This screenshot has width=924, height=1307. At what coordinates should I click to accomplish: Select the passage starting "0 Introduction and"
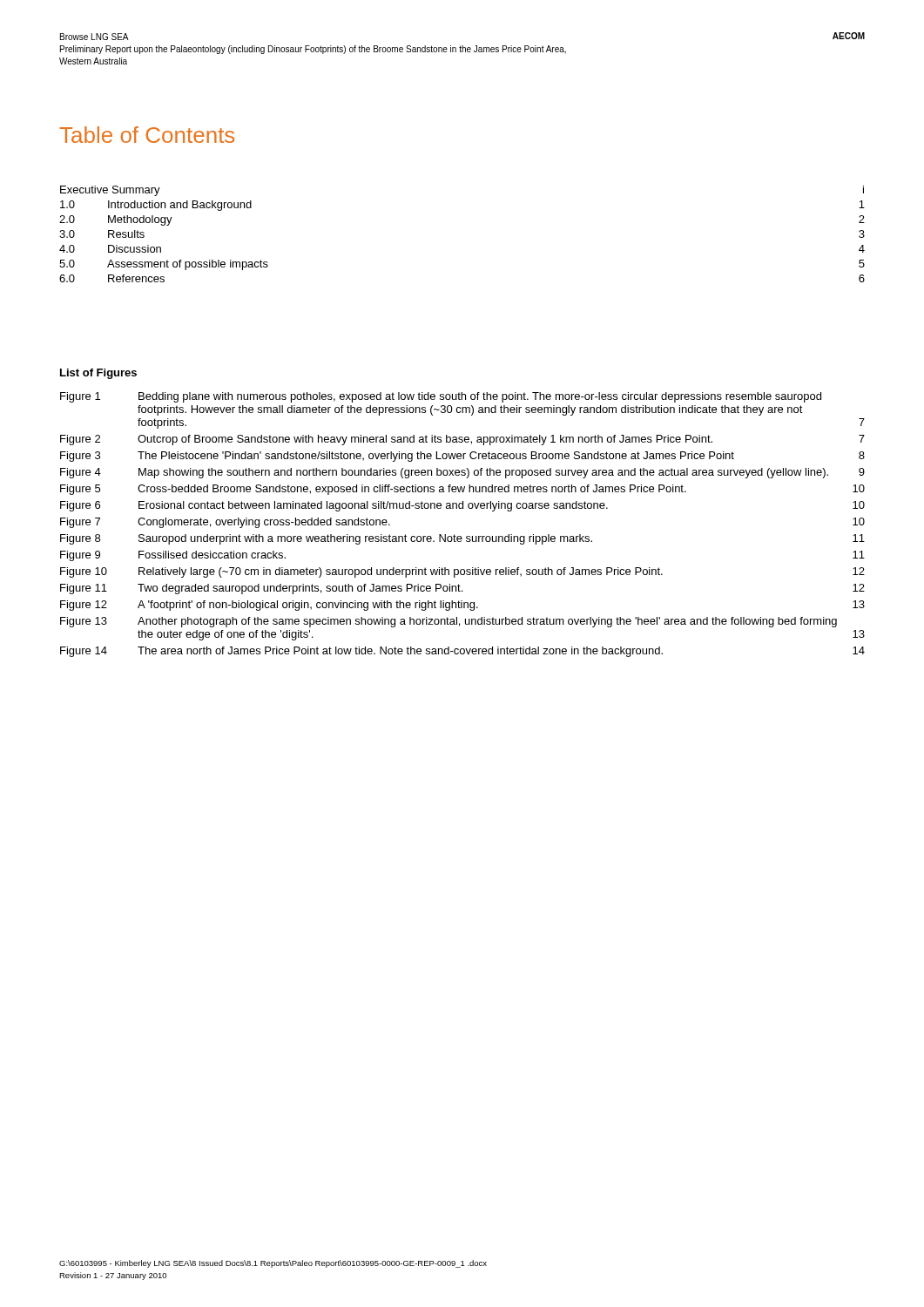click(175, 205)
